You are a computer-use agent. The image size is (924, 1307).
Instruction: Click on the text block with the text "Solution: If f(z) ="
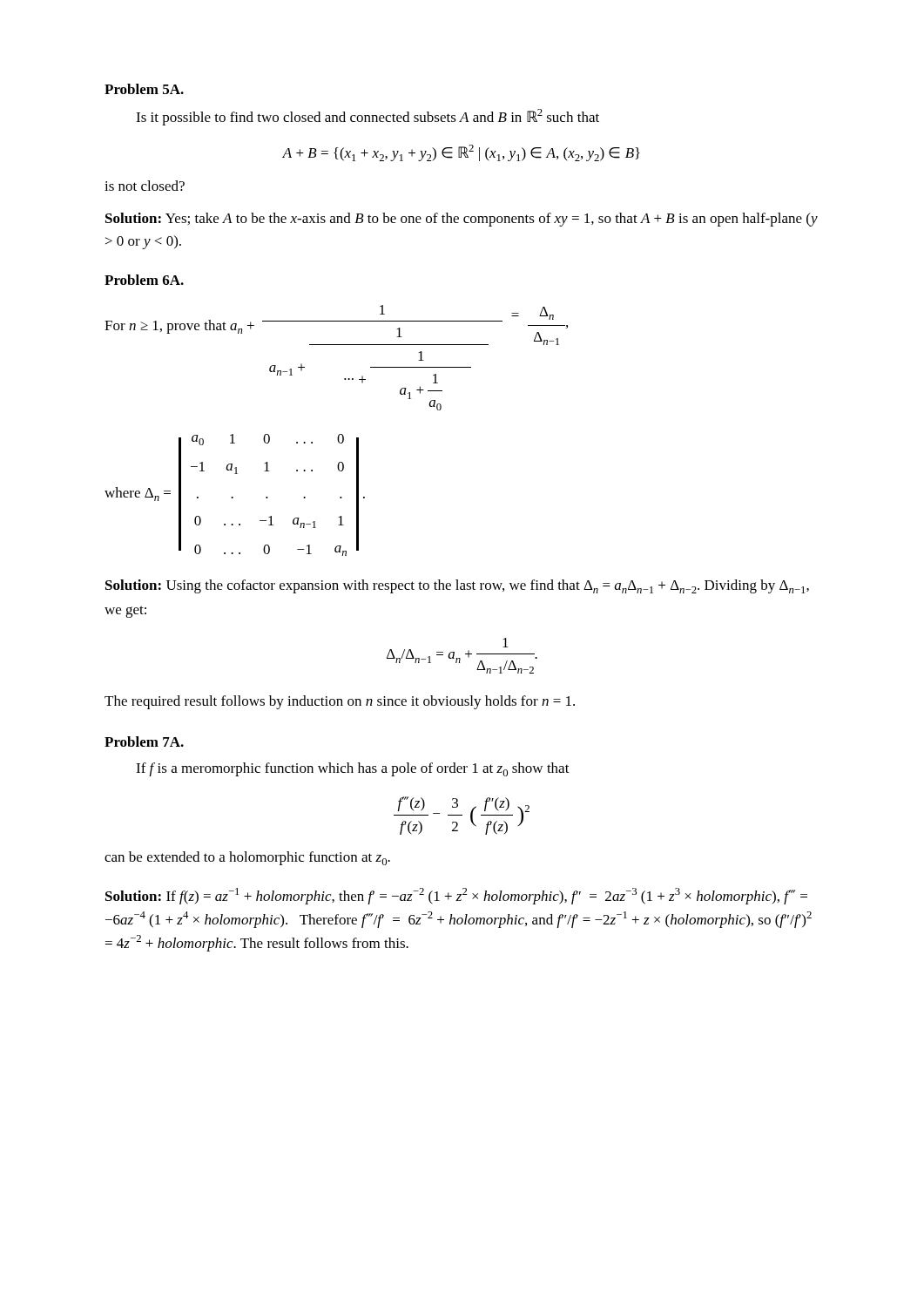point(458,918)
